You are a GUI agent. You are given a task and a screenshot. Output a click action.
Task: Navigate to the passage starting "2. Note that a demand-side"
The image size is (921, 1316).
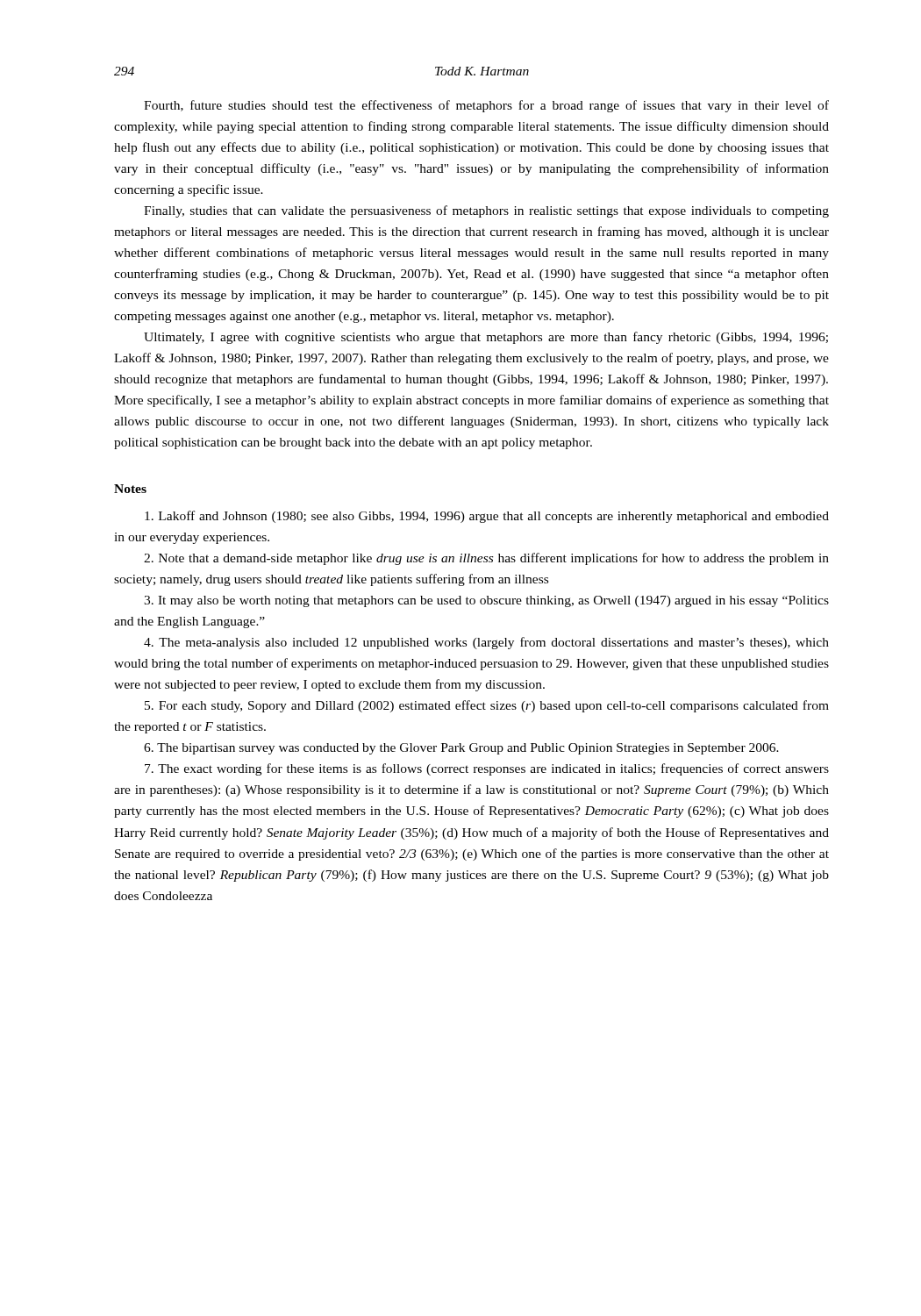tap(471, 569)
